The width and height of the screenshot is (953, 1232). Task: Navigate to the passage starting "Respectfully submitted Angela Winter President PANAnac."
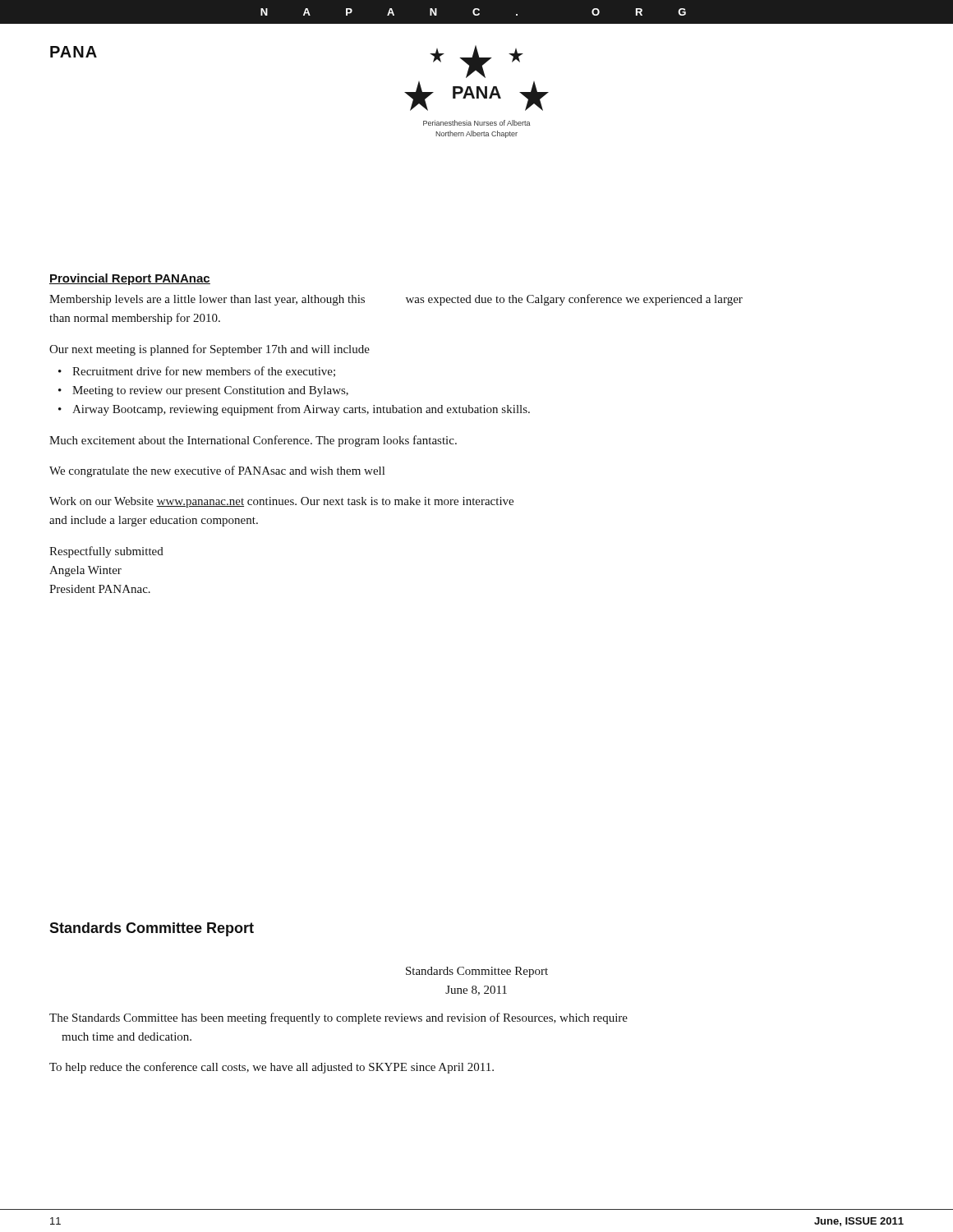tap(106, 570)
